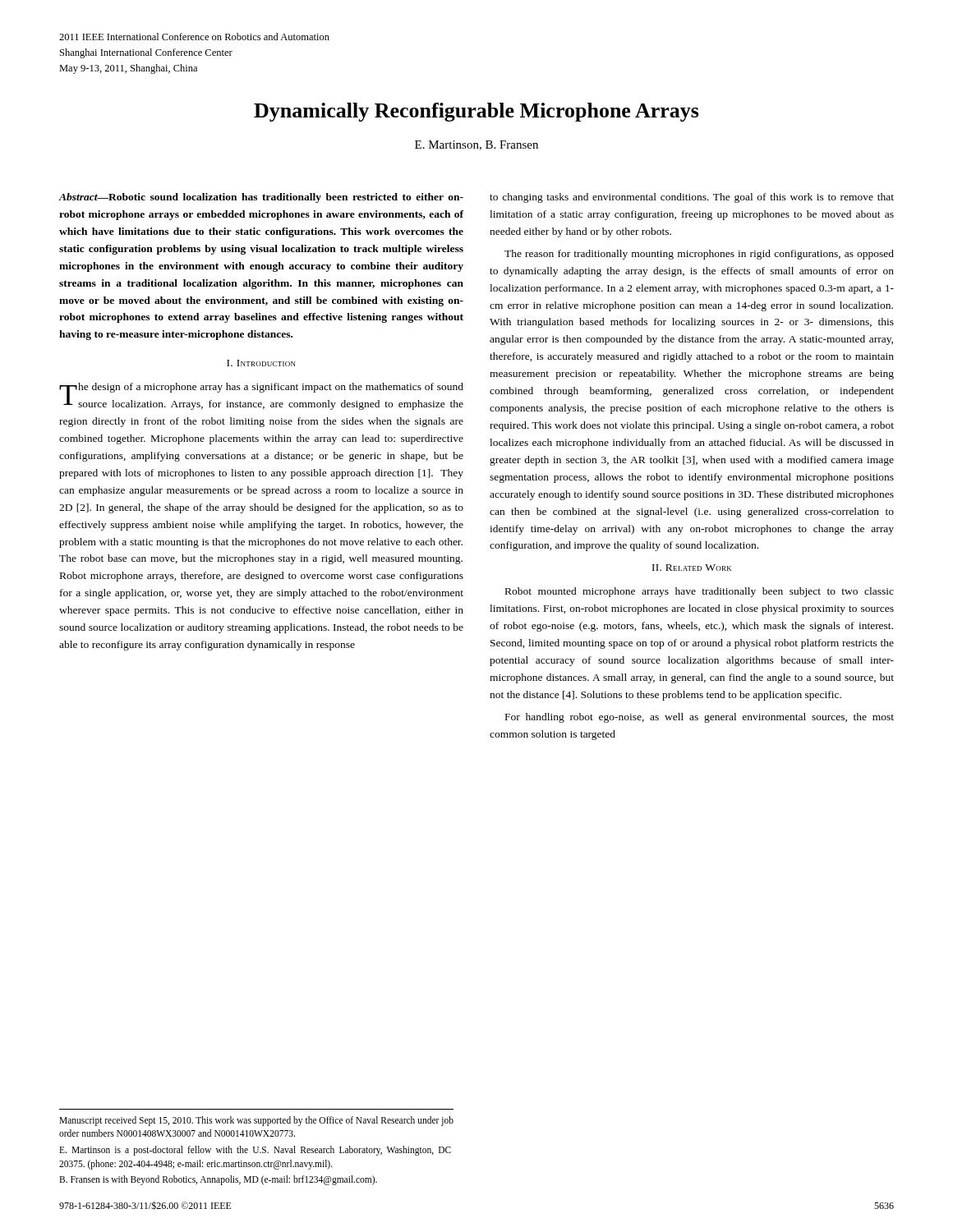Select the text starting "to changing tasks and environmental conditions. The"
Image resolution: width=953 pixels, height=1232 pixels.
click(692, 372)
